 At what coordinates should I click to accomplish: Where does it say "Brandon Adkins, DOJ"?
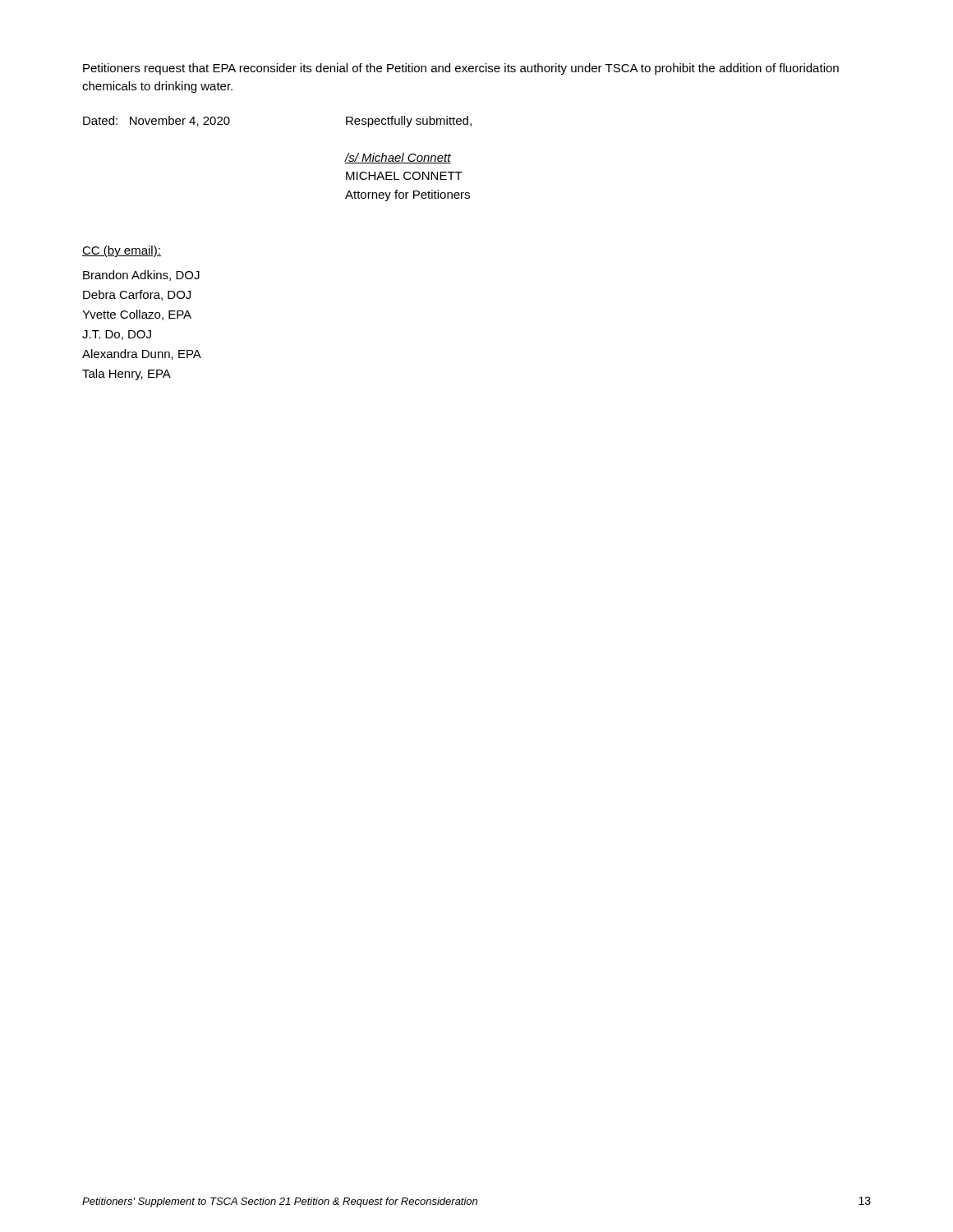coord(141,275)
